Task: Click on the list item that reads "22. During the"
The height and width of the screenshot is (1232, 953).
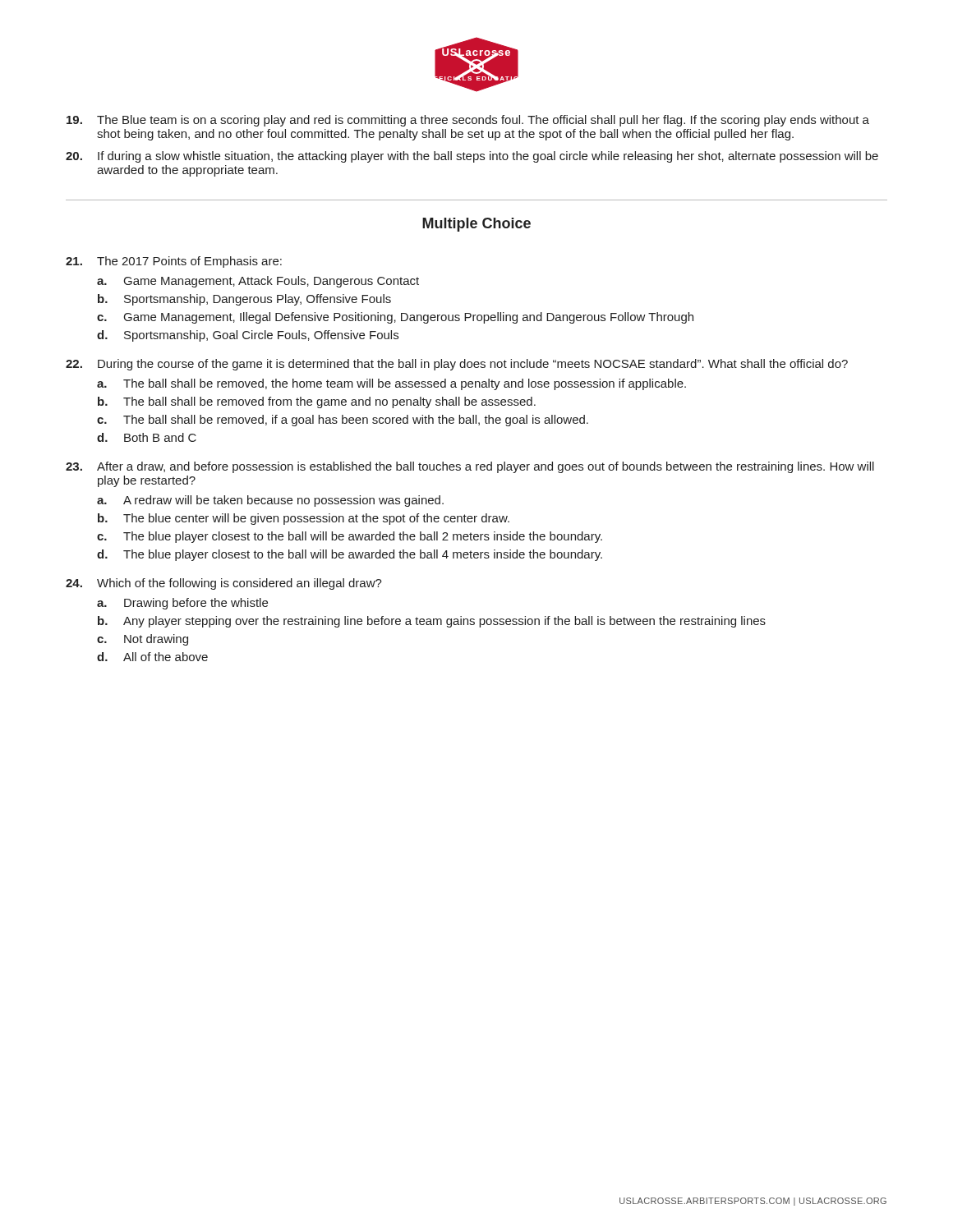Action: pyautogui.click(x=457, y=363)
